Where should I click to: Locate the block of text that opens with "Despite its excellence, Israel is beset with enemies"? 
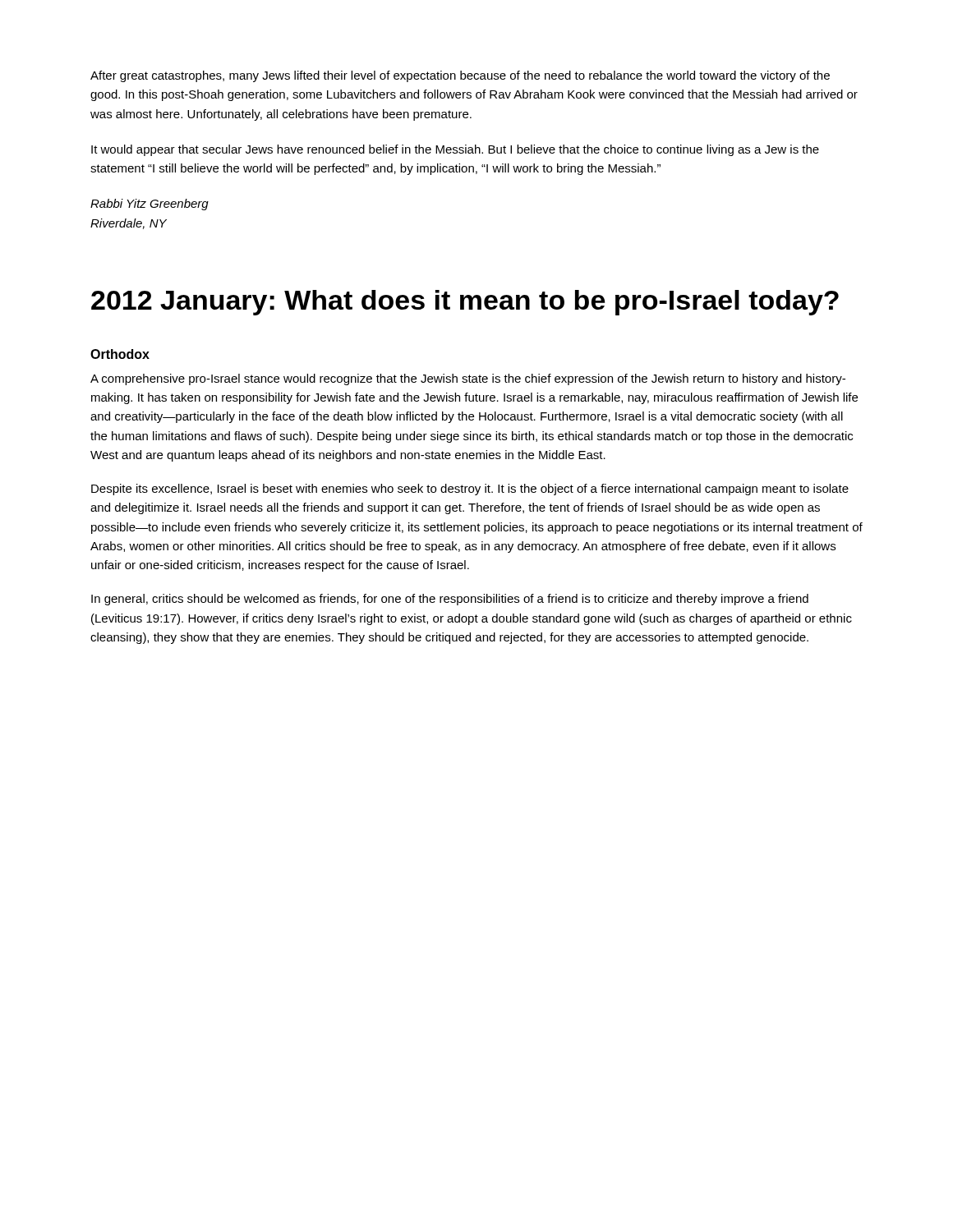[476, 526]
